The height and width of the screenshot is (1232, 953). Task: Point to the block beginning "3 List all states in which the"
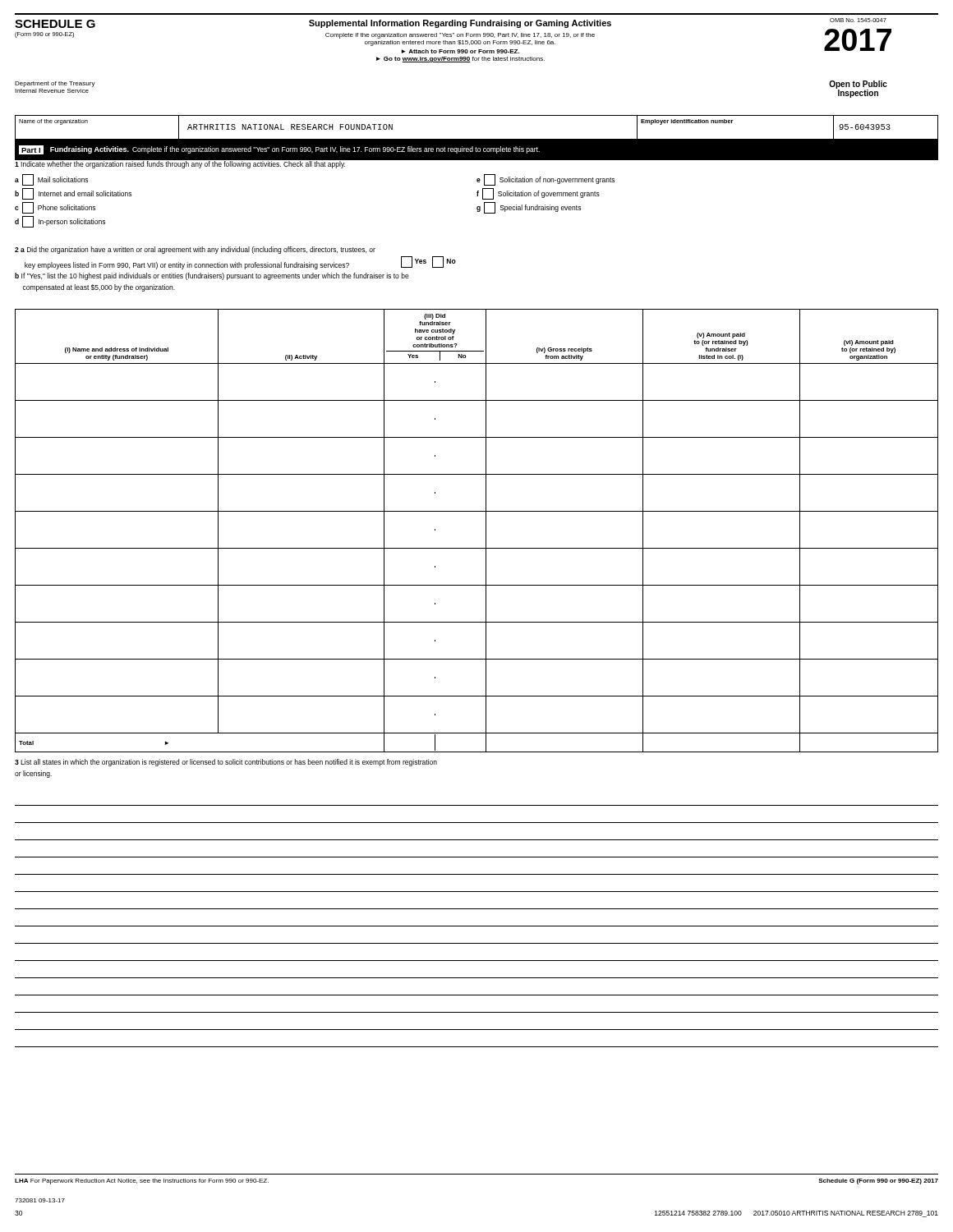coord(226,768)
